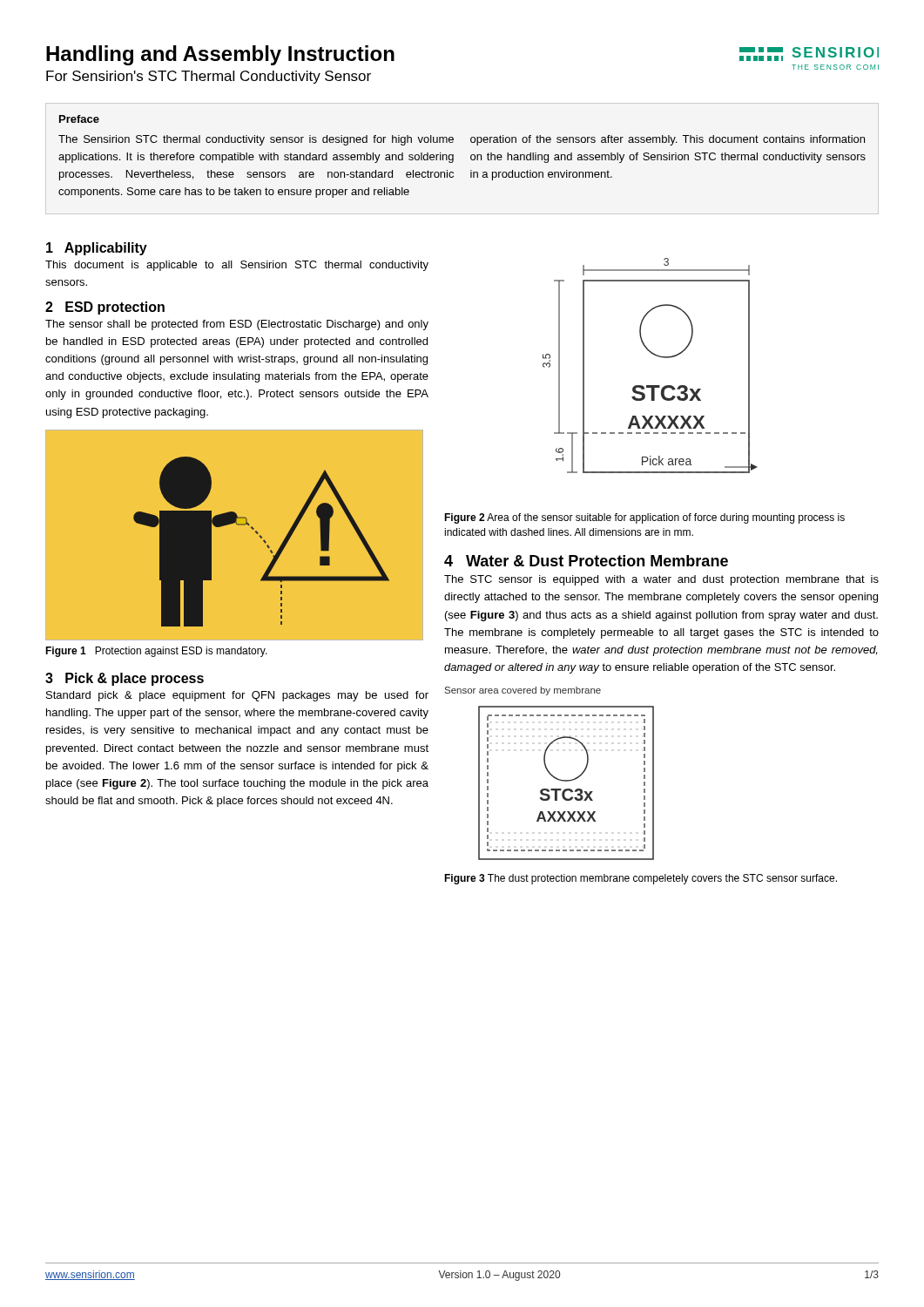Where is the passage that starts "For Sensirion's STC Thermal"?
Image resolution: width=924 pixels, height=1307 pixels.
pos(208,76)
